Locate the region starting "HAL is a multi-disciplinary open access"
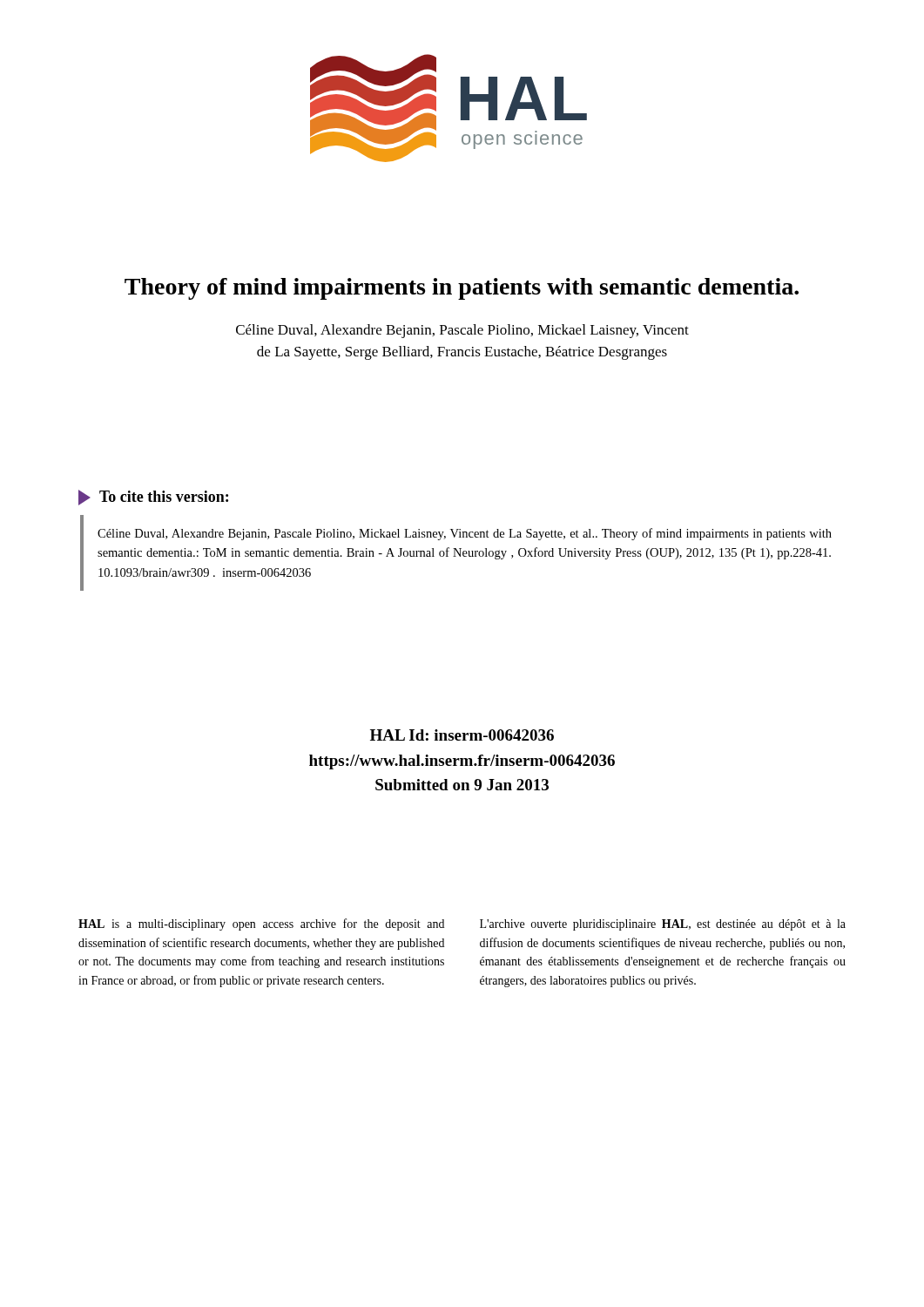 pyautogui.click(x=261, y=953)
